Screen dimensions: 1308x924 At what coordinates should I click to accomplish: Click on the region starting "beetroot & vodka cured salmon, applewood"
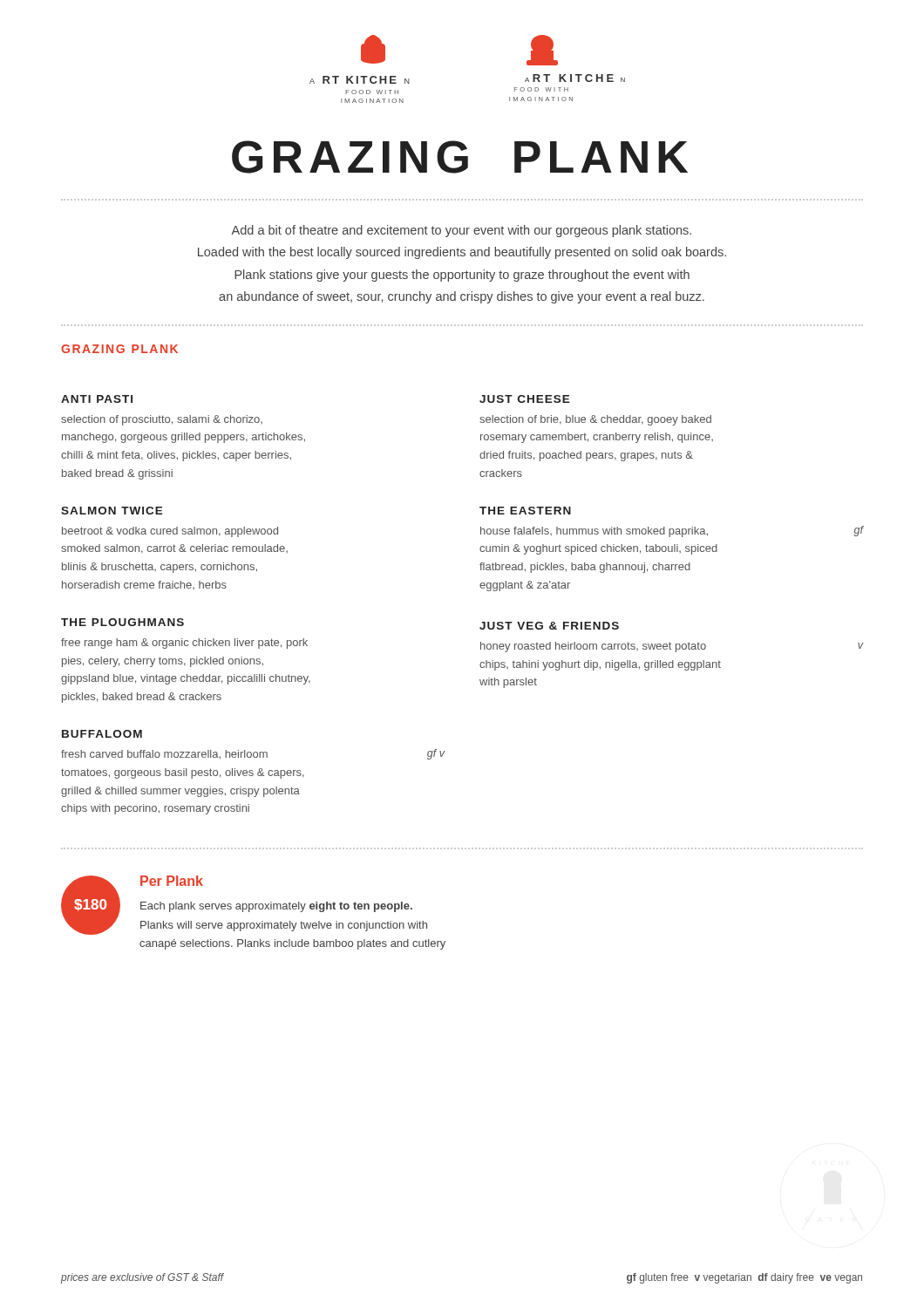coord(175,558)
